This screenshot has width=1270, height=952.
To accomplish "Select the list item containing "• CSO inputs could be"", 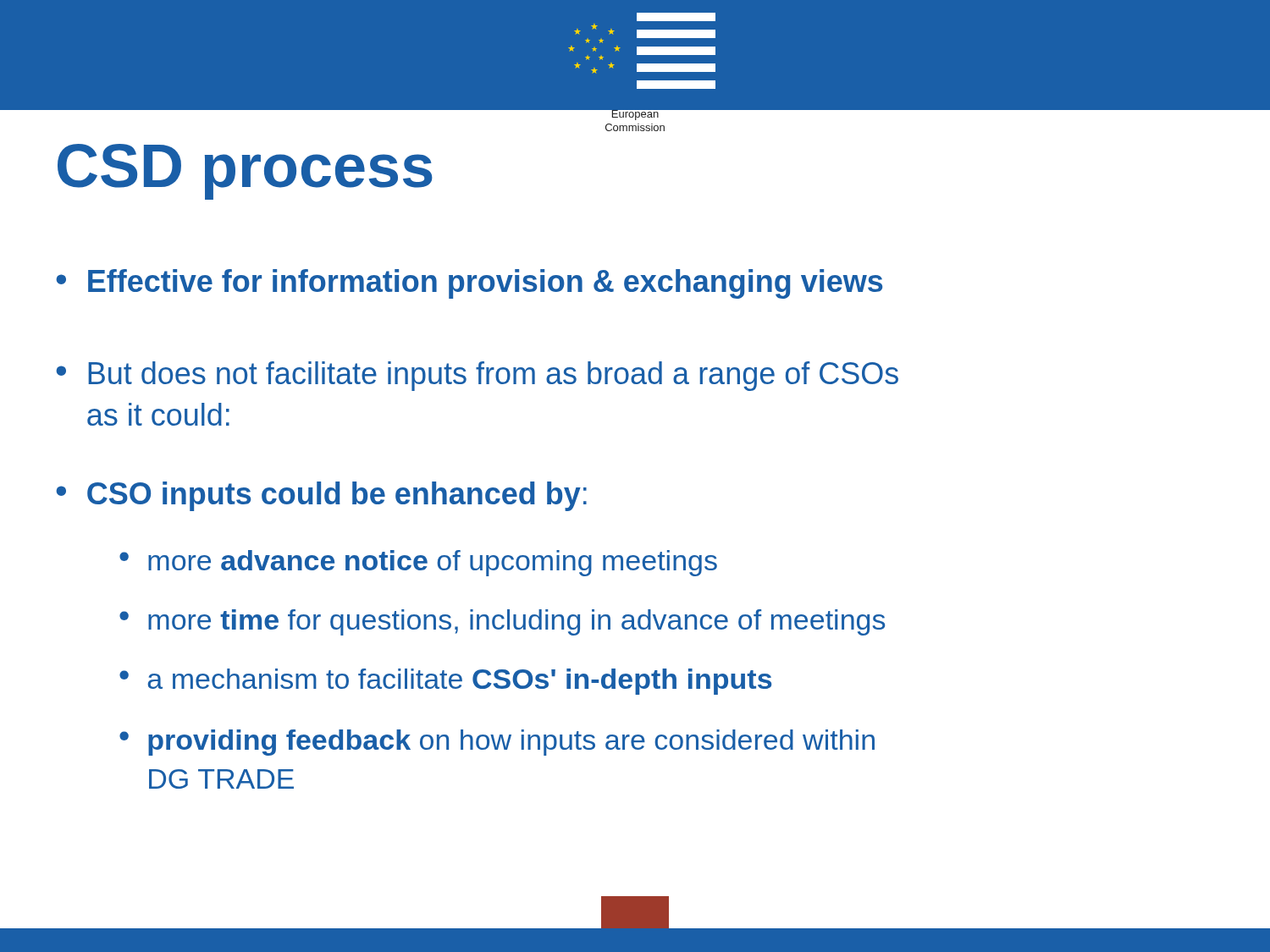I will pos(322,494).
